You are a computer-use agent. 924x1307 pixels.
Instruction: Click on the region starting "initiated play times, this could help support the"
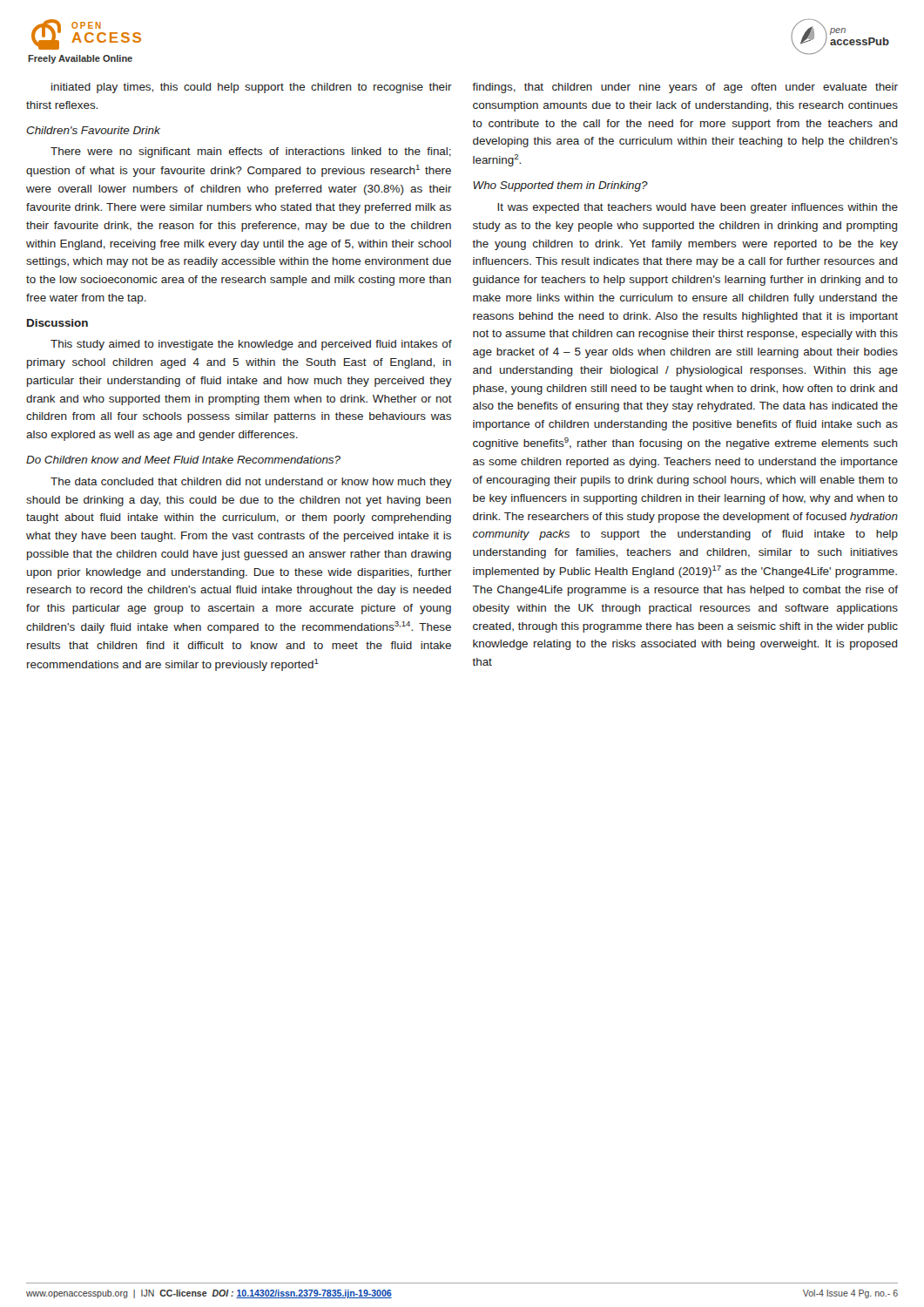pyautogui.click(x=239, y=97)
